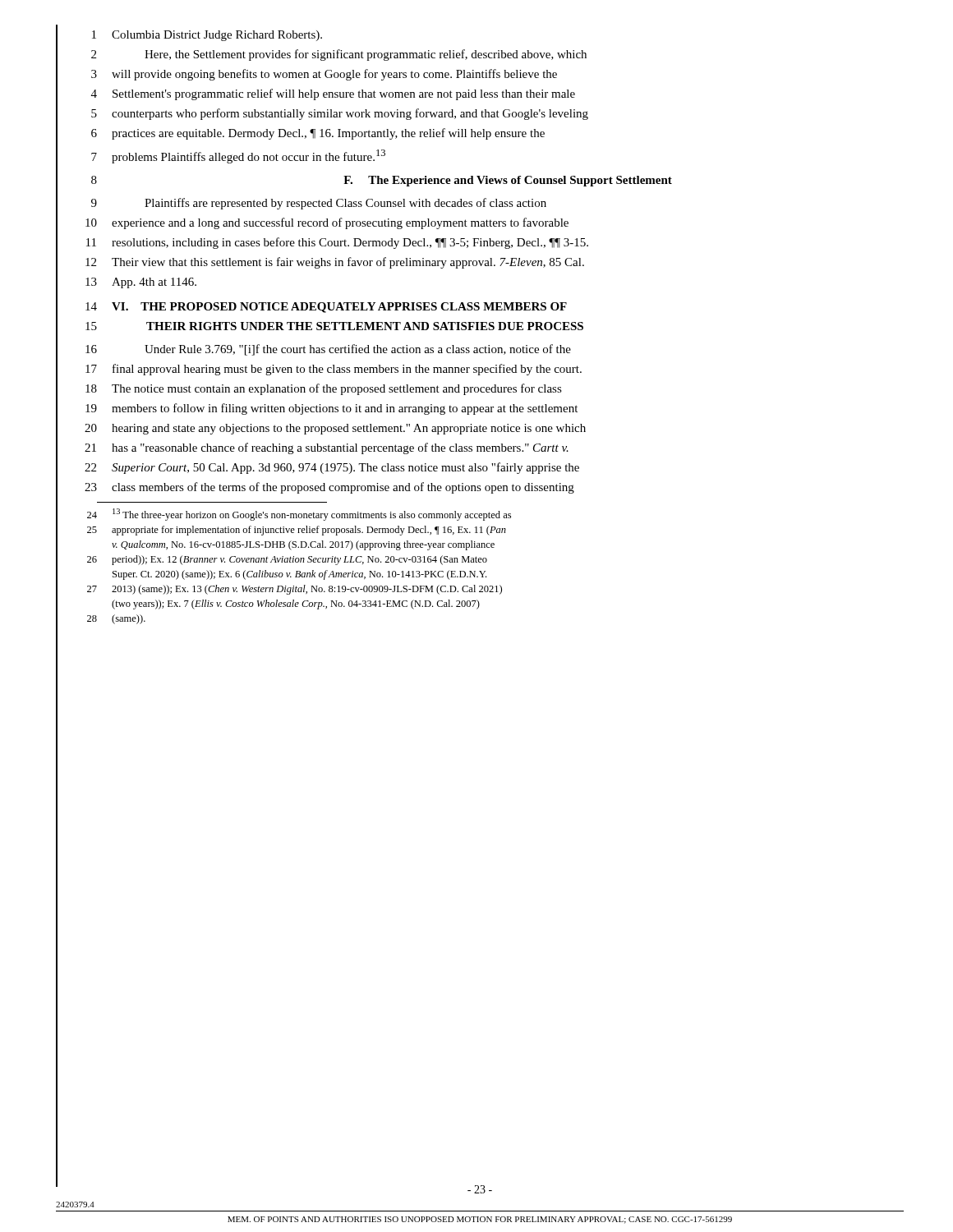Viewport: 953px width, 1232px height.
Task: Find the list item that says "1 Columbia District Judge Richard Roberts)."
Action: click(x=189, y=34)
